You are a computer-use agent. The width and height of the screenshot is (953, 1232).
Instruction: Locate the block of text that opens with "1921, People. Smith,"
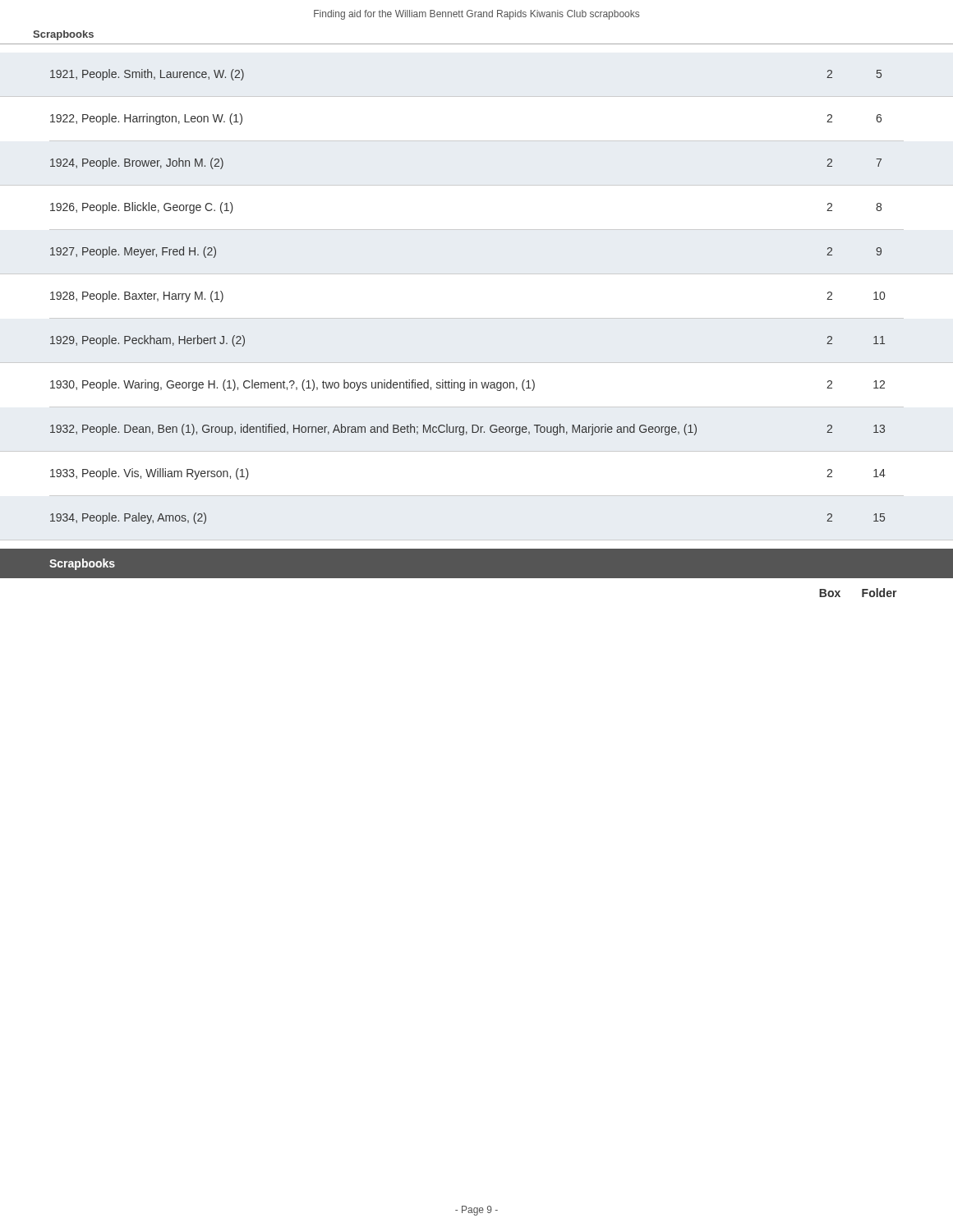[x=148, y=74]
